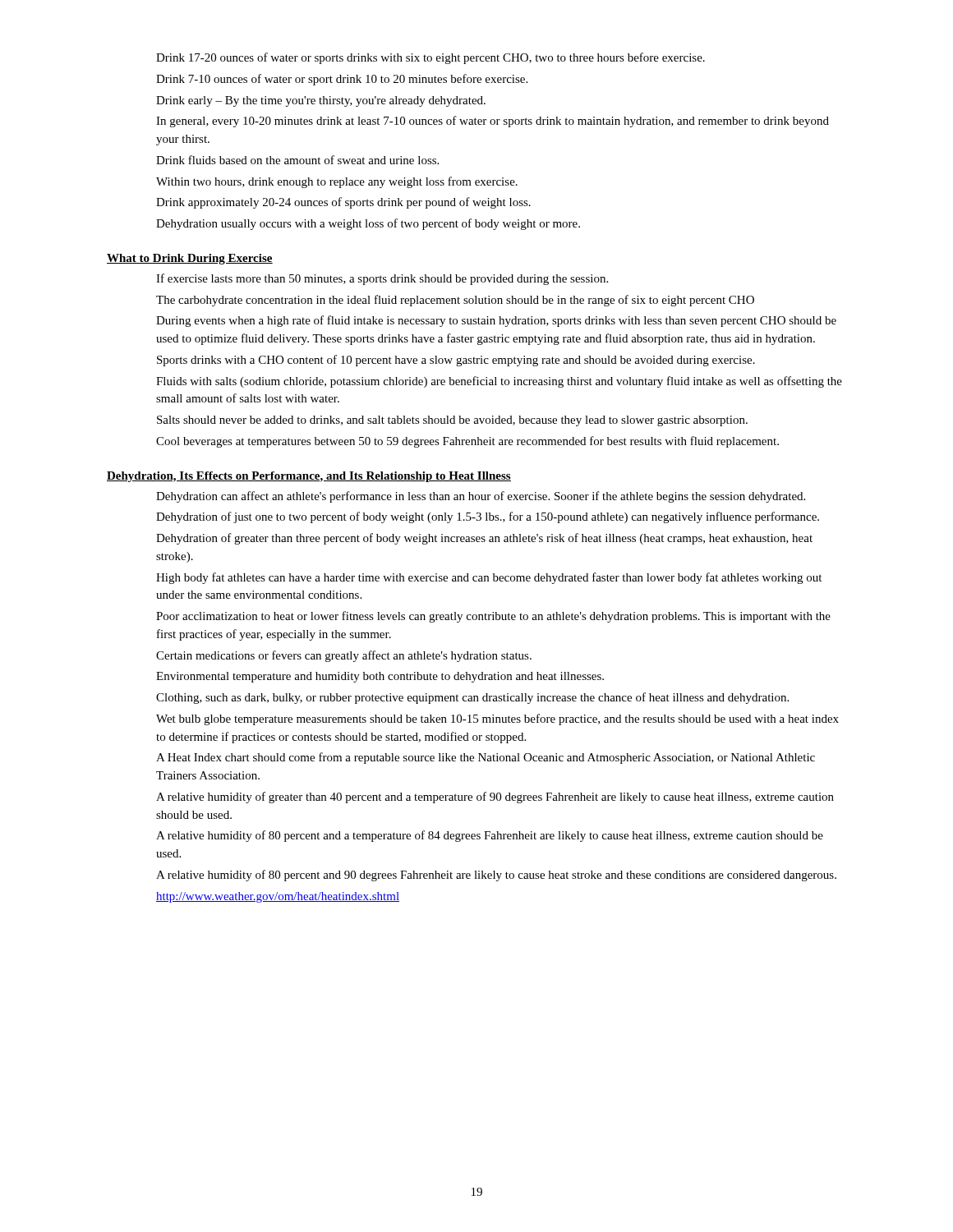Locate the region starting "Dehydration, Its Effects"

pyautogui.click(x=309, y=475)
